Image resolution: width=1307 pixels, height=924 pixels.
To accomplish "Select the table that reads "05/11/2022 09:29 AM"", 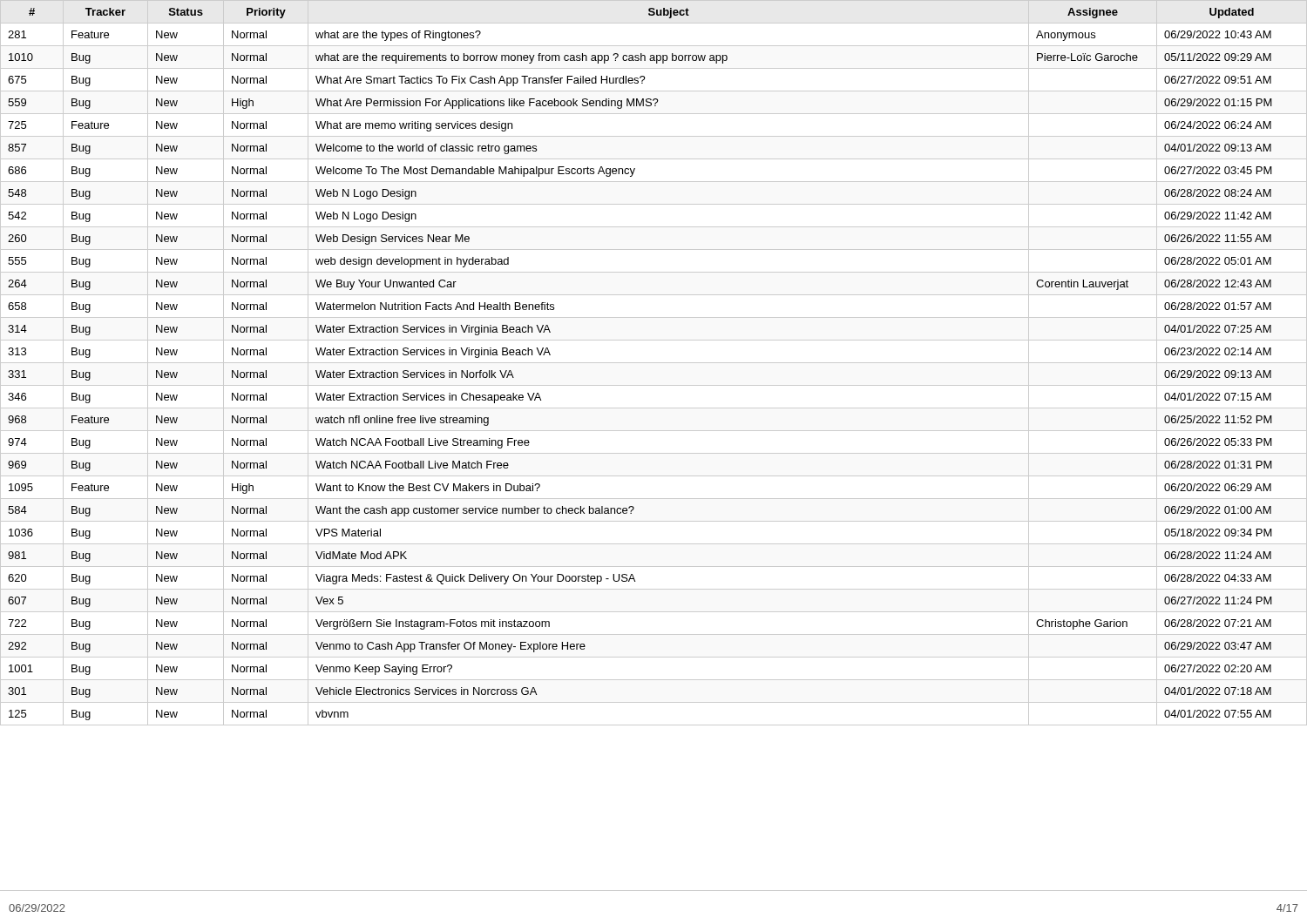I will tap(654, 445).
